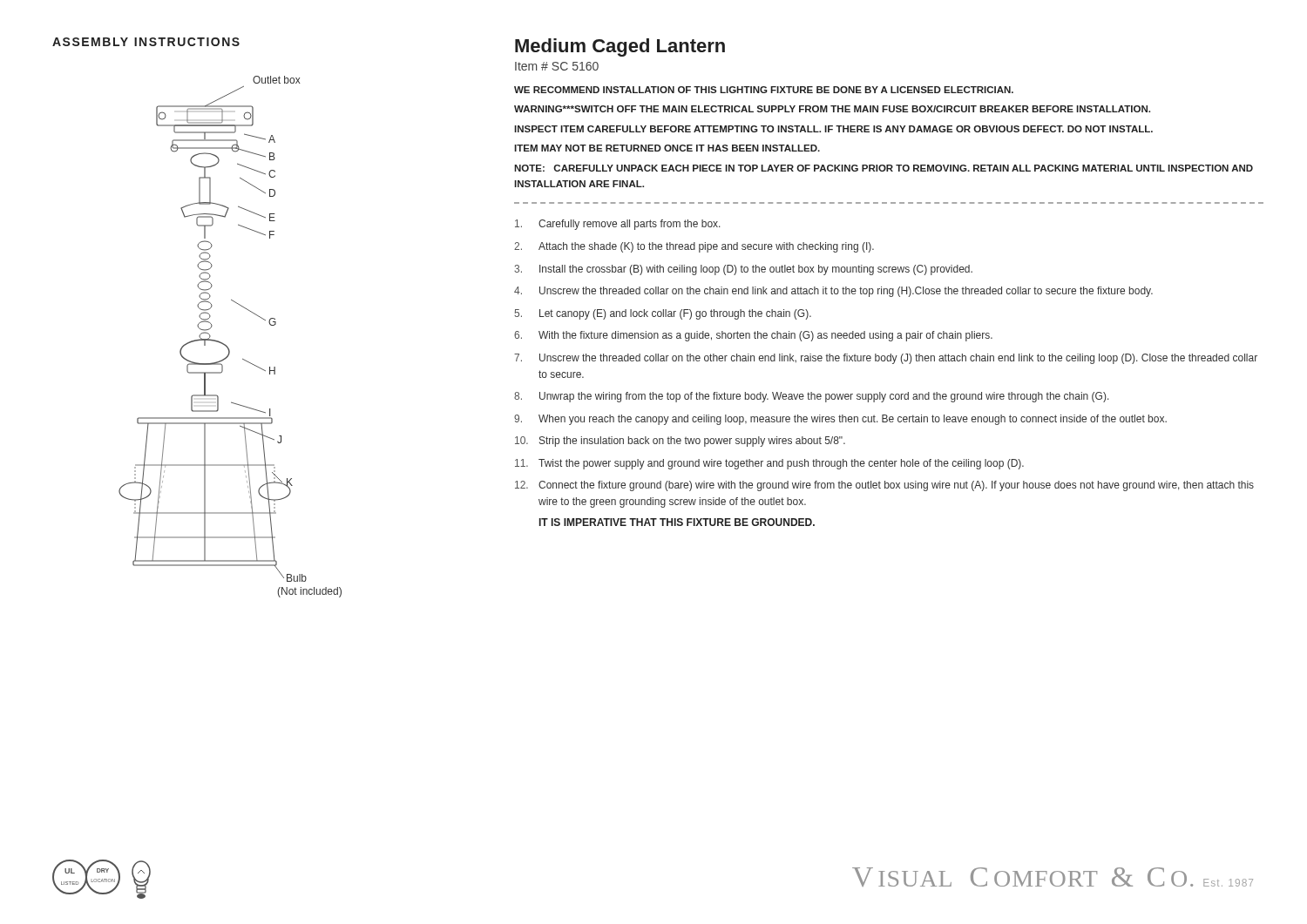Find the block on this page that starts "2.Attach the shade"

[694, 247]
